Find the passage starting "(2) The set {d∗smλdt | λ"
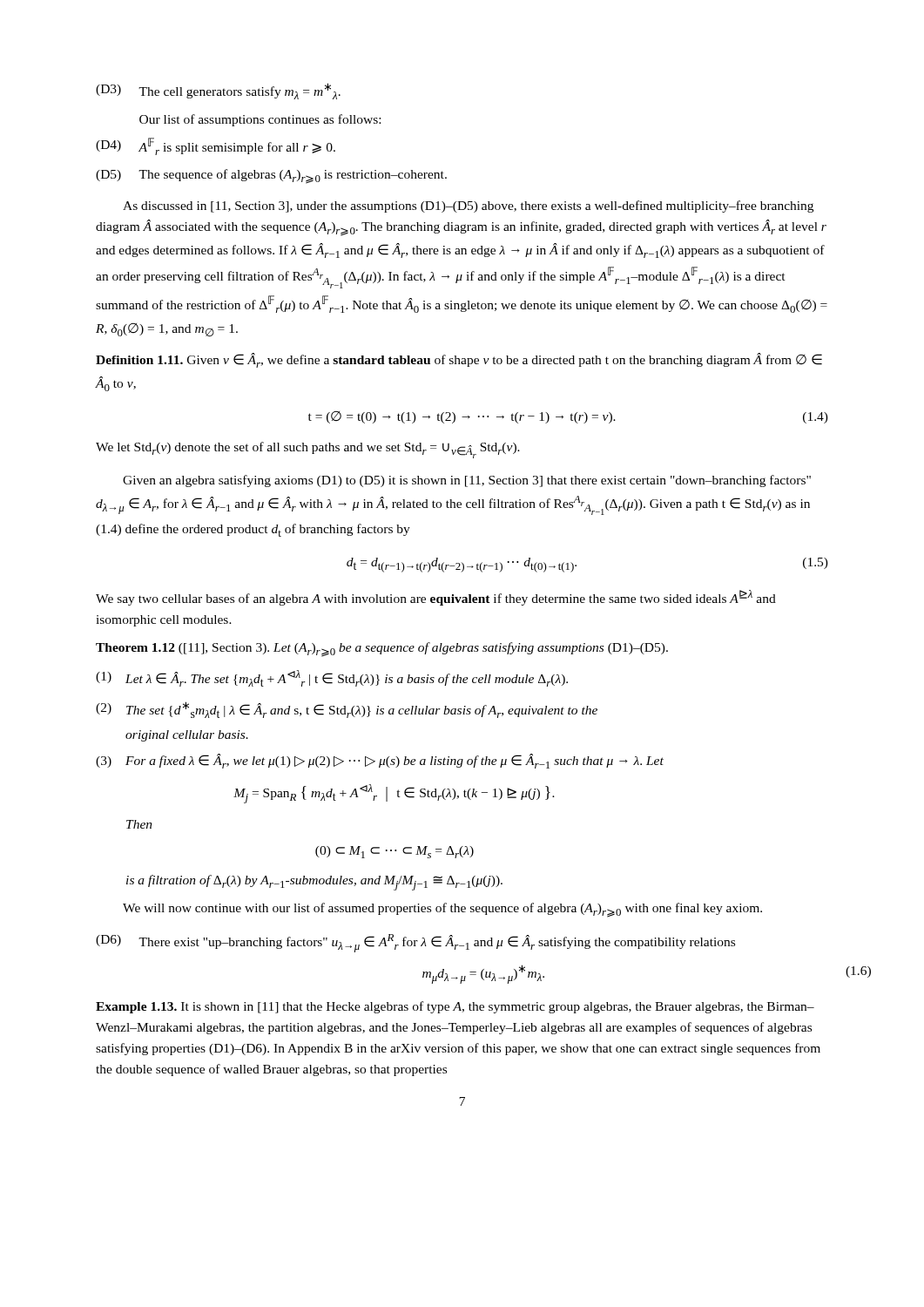The height and width of the screenshot is (1307, 924). click(347, 721)
